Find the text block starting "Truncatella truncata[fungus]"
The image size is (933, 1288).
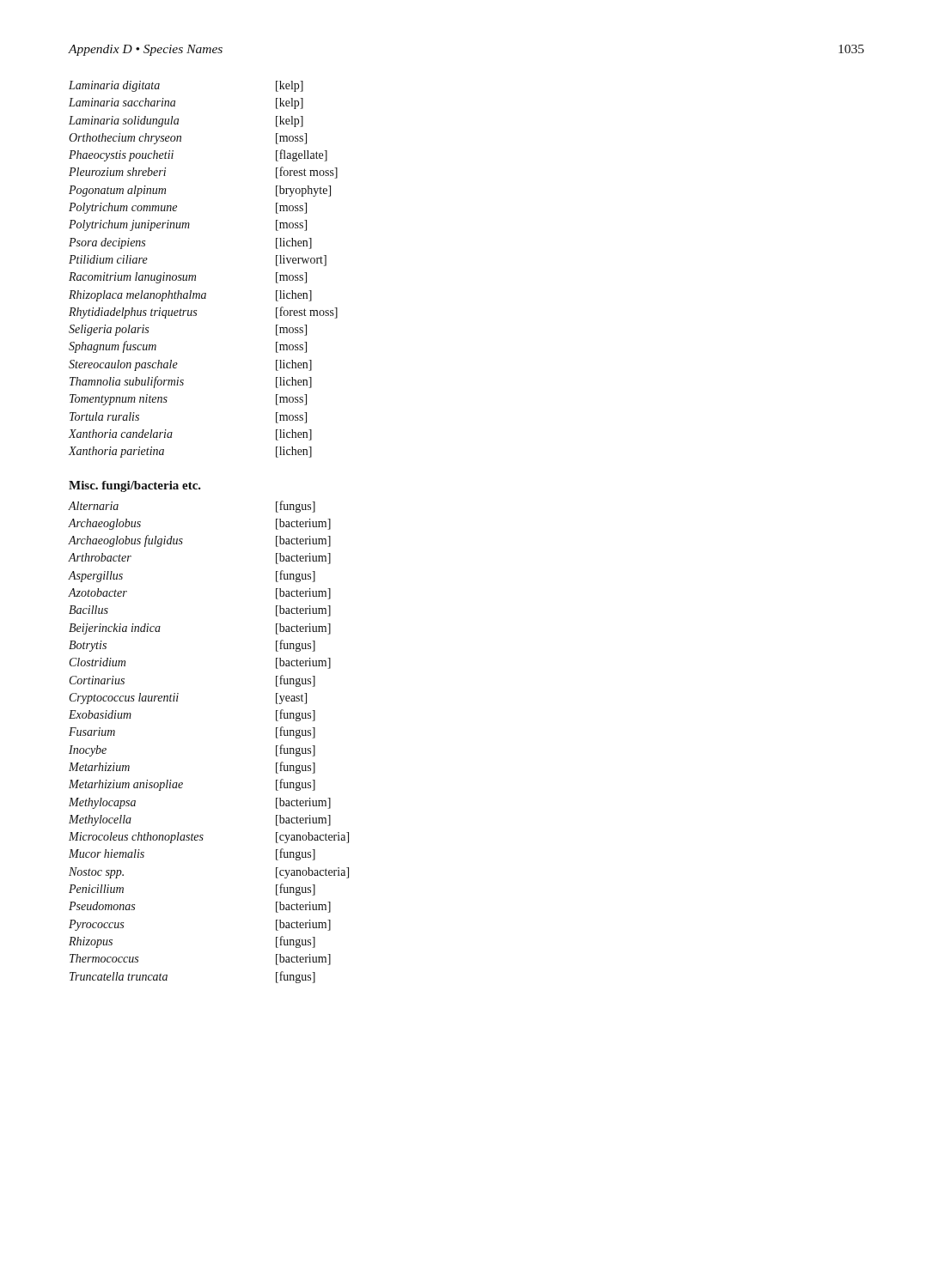coord(113,977)
